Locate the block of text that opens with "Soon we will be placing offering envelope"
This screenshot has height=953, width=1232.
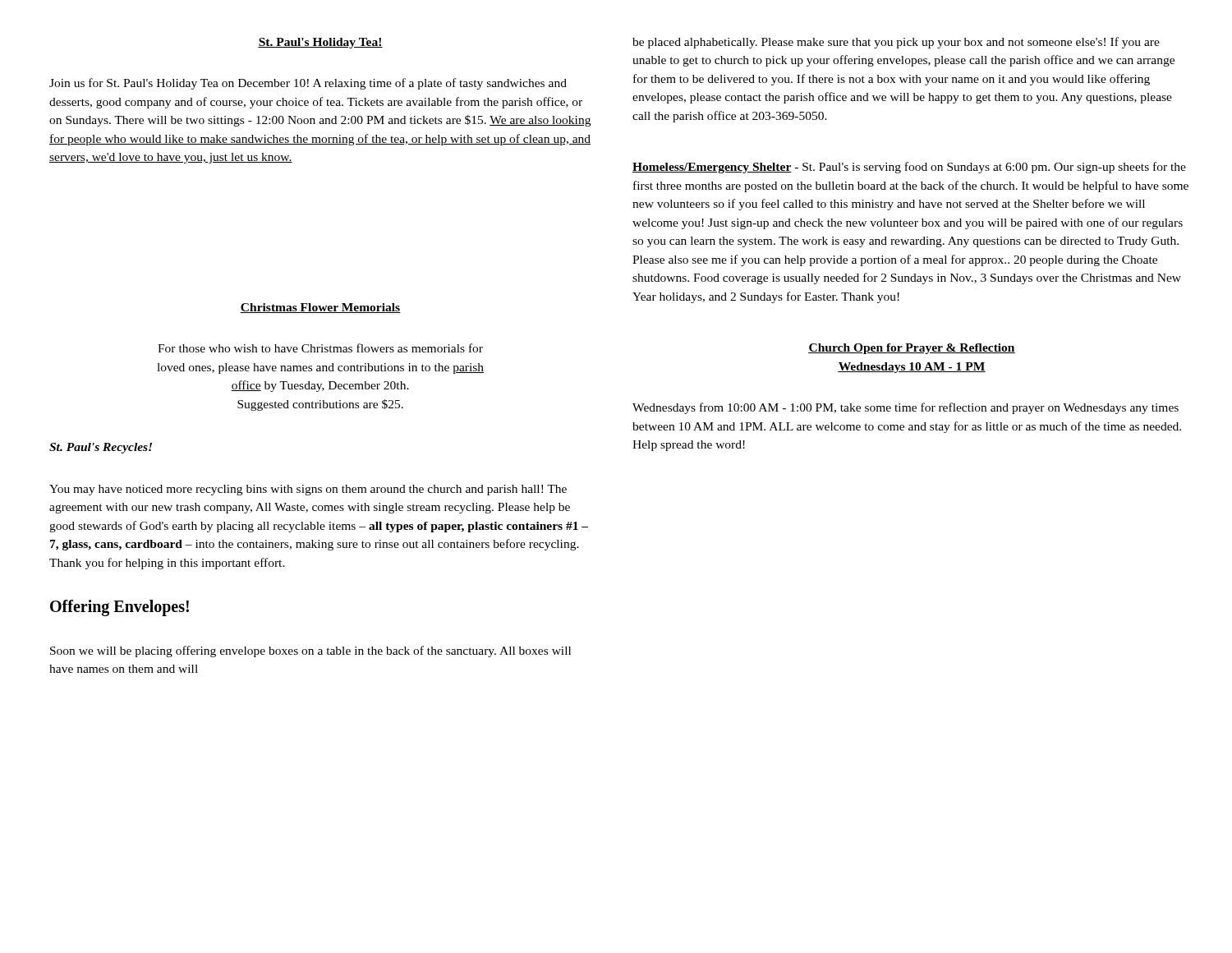tap(320, 660)
